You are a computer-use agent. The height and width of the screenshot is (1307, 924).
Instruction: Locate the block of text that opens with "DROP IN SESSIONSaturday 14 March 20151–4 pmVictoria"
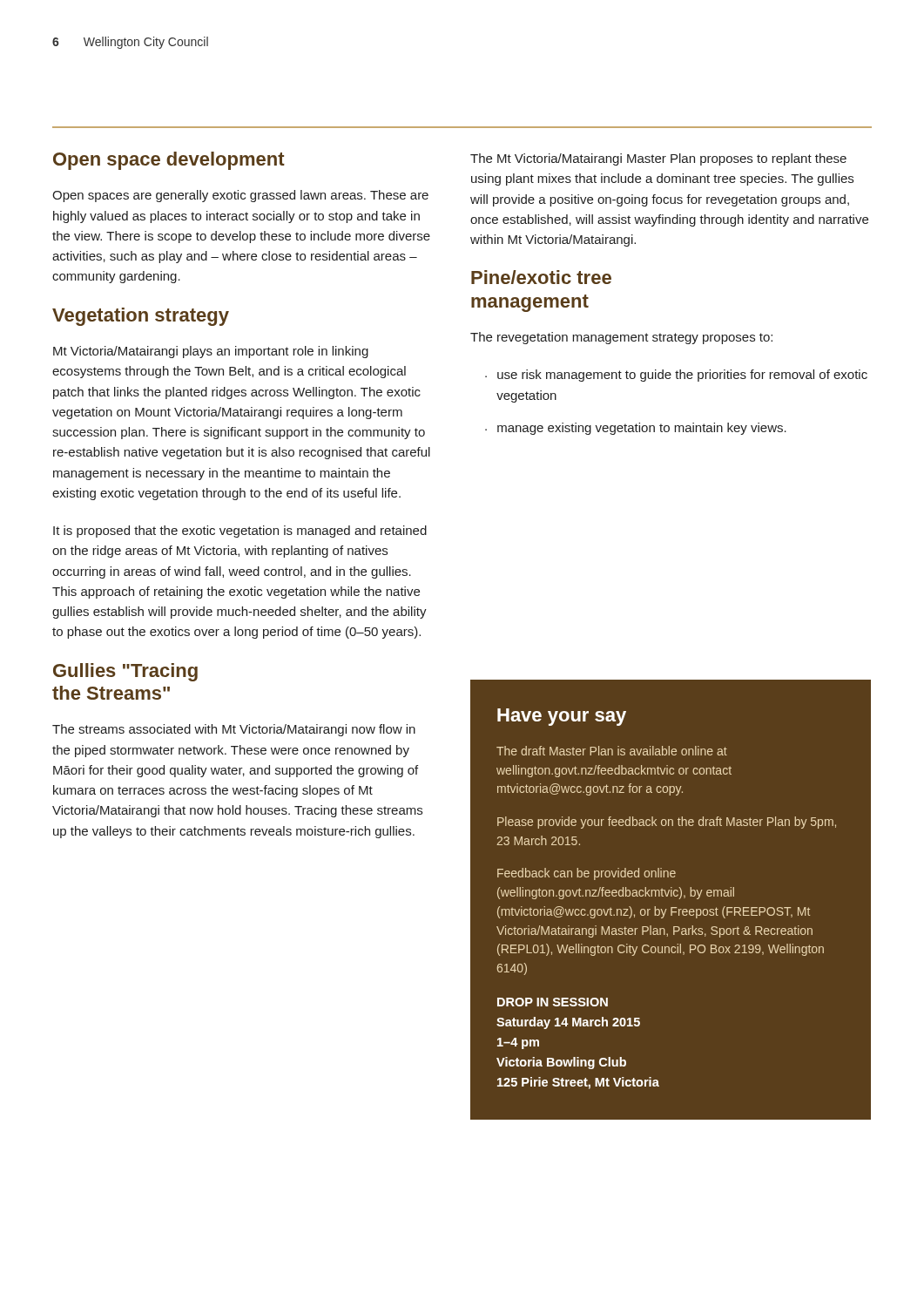point(553,1002)
